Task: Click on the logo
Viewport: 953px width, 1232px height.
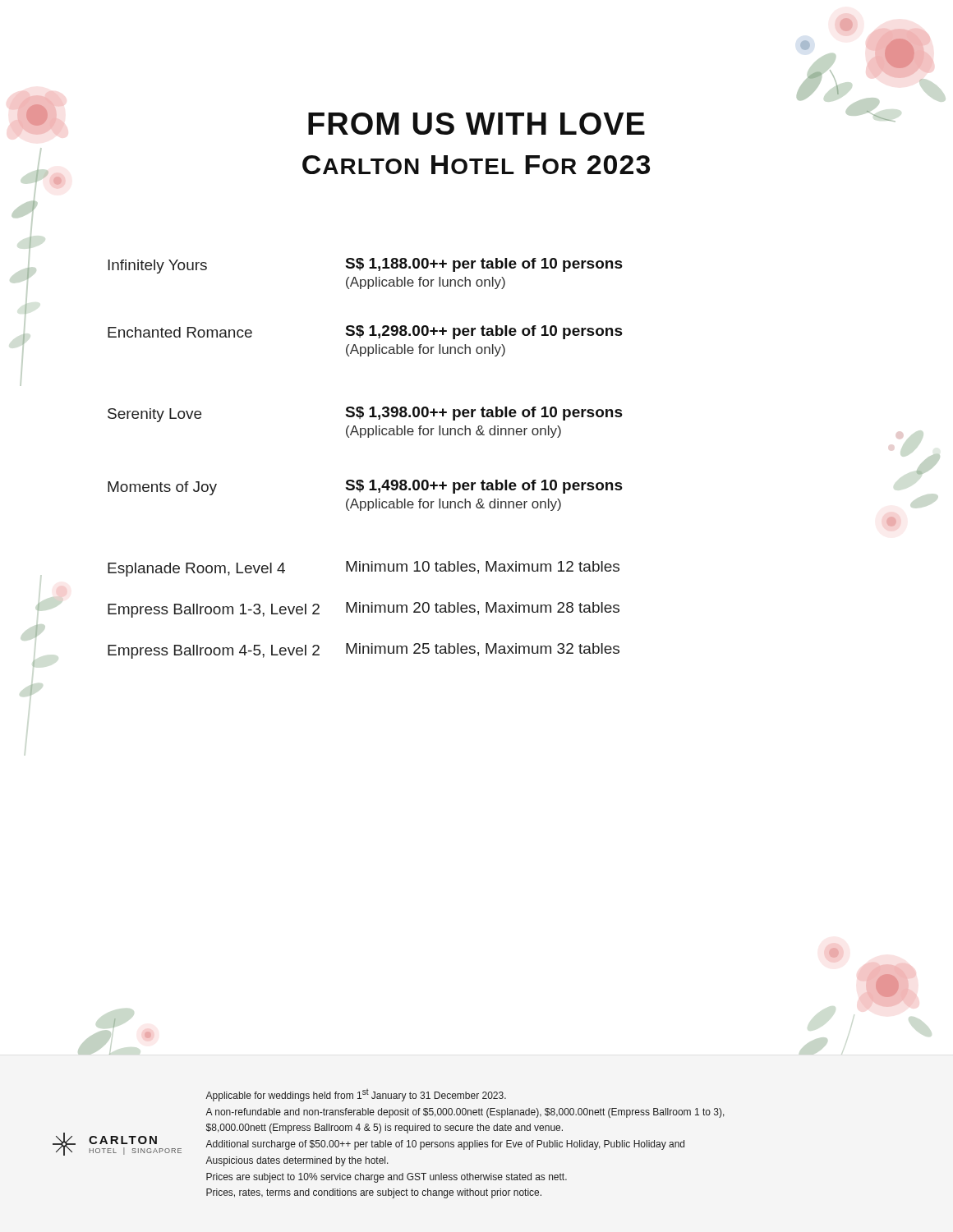Action: 116,1144
